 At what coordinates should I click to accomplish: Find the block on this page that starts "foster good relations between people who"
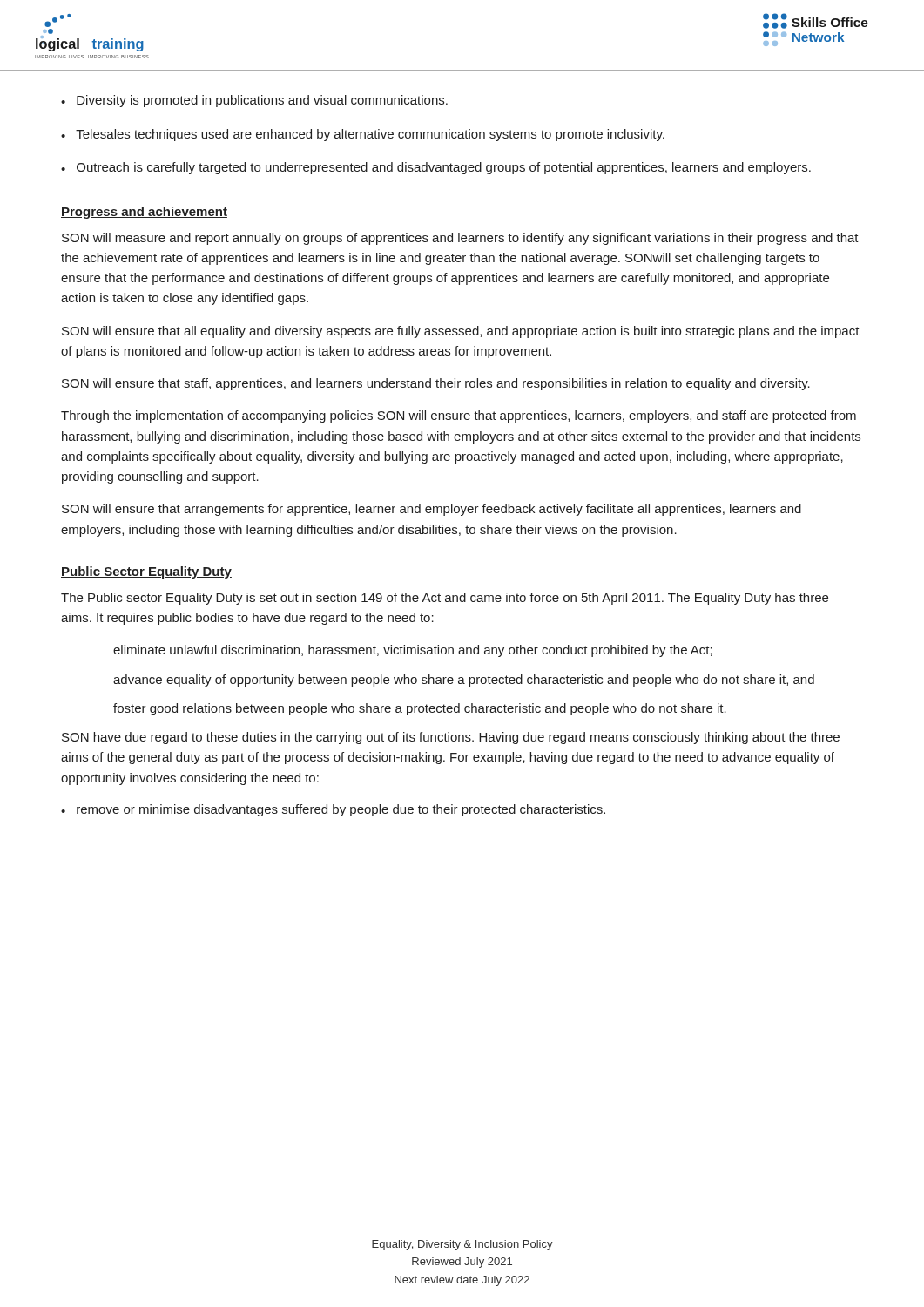(420, 708)
